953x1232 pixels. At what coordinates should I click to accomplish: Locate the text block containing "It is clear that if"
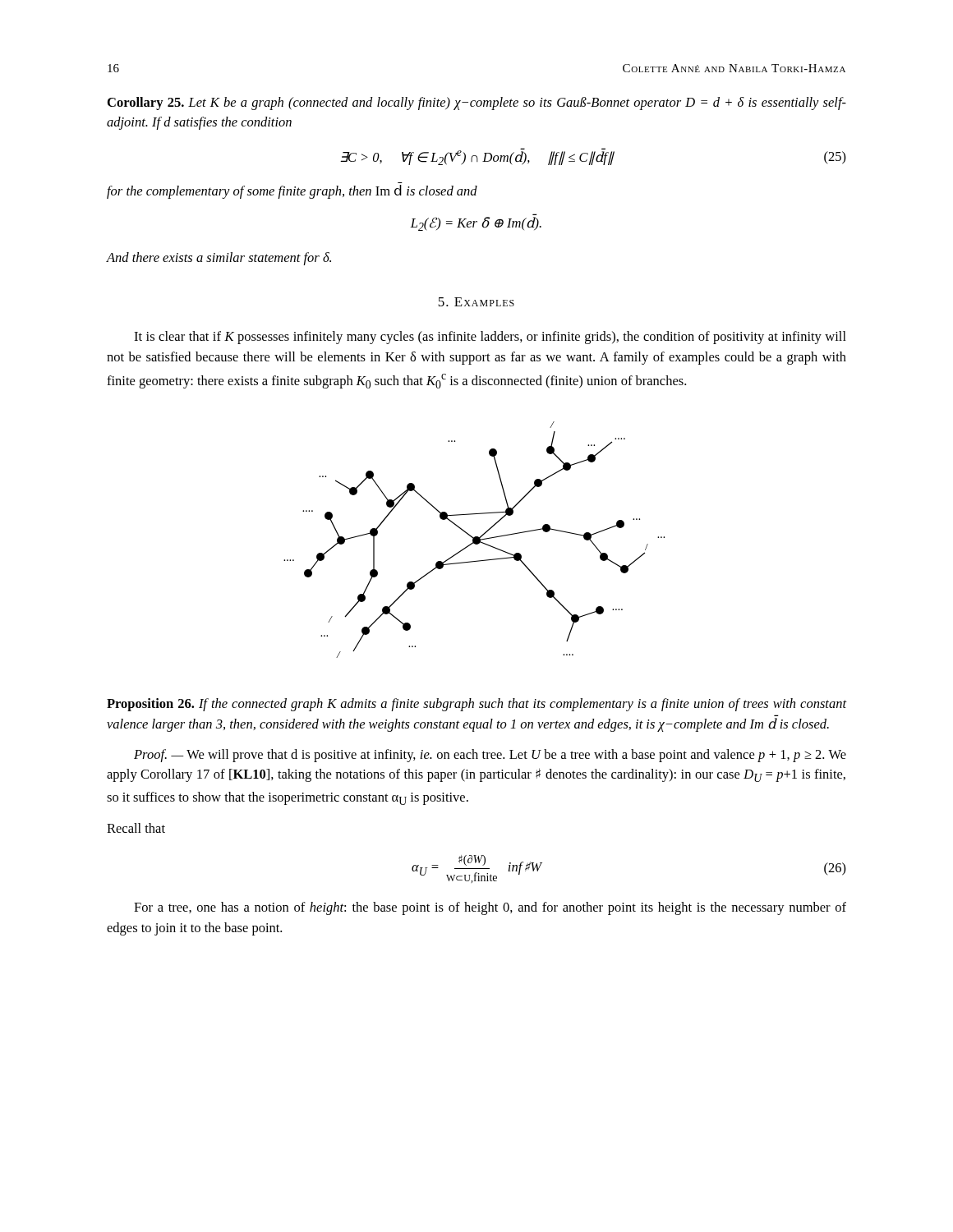tap(476, 360)
